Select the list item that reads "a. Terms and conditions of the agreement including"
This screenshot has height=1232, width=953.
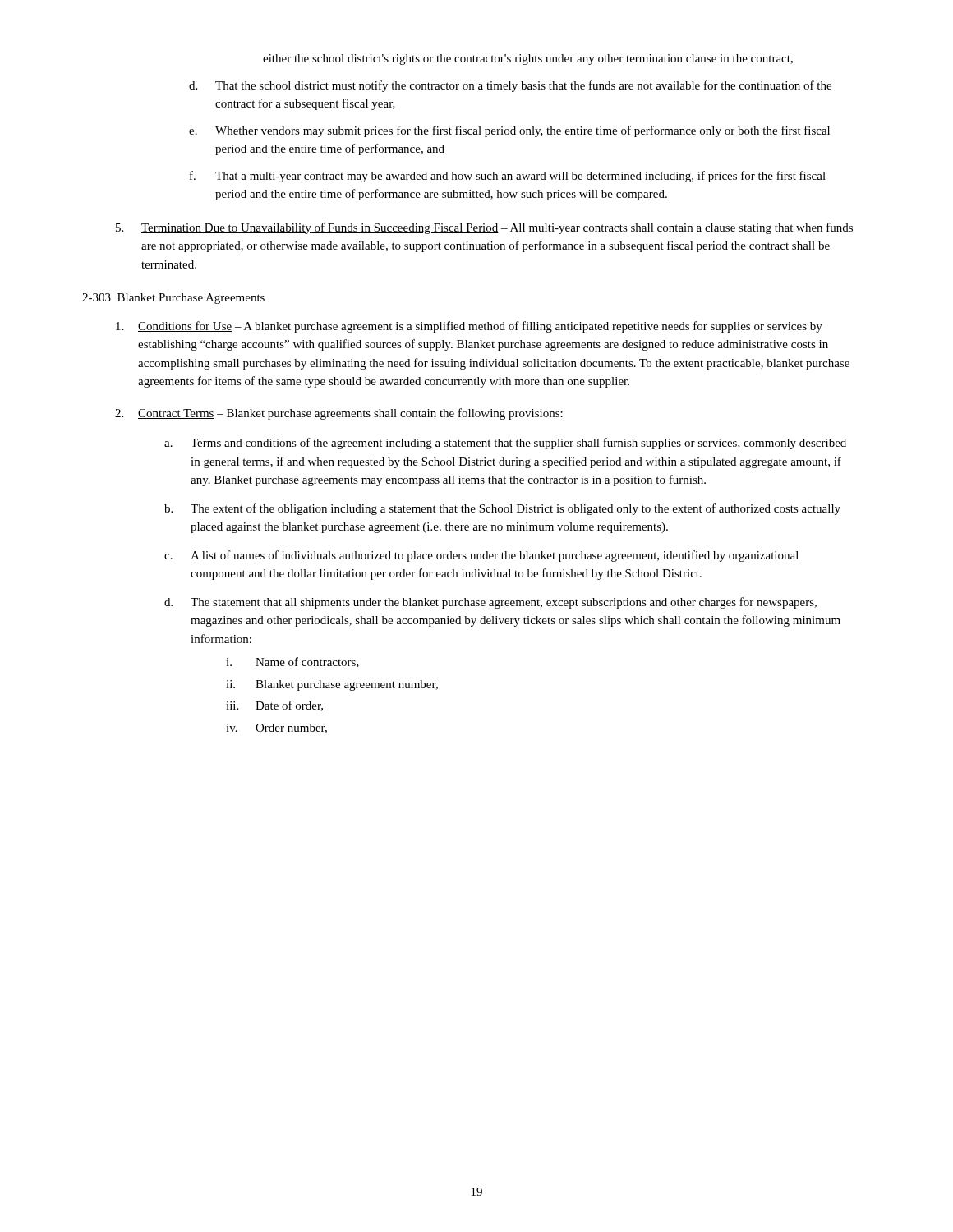(x=509, y=461)
